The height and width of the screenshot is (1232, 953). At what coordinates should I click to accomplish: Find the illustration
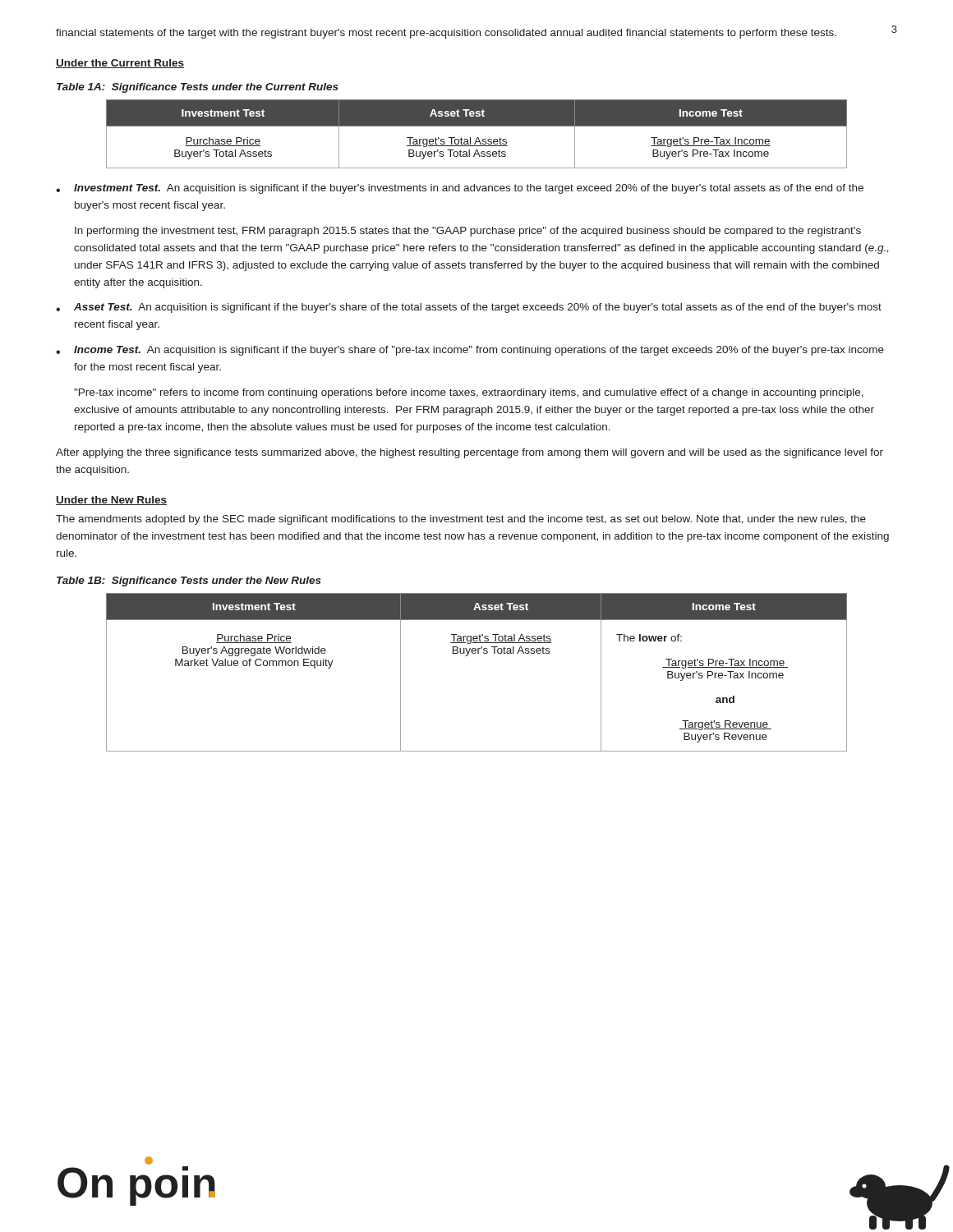pyautogui.click(x=900, y=1186)
